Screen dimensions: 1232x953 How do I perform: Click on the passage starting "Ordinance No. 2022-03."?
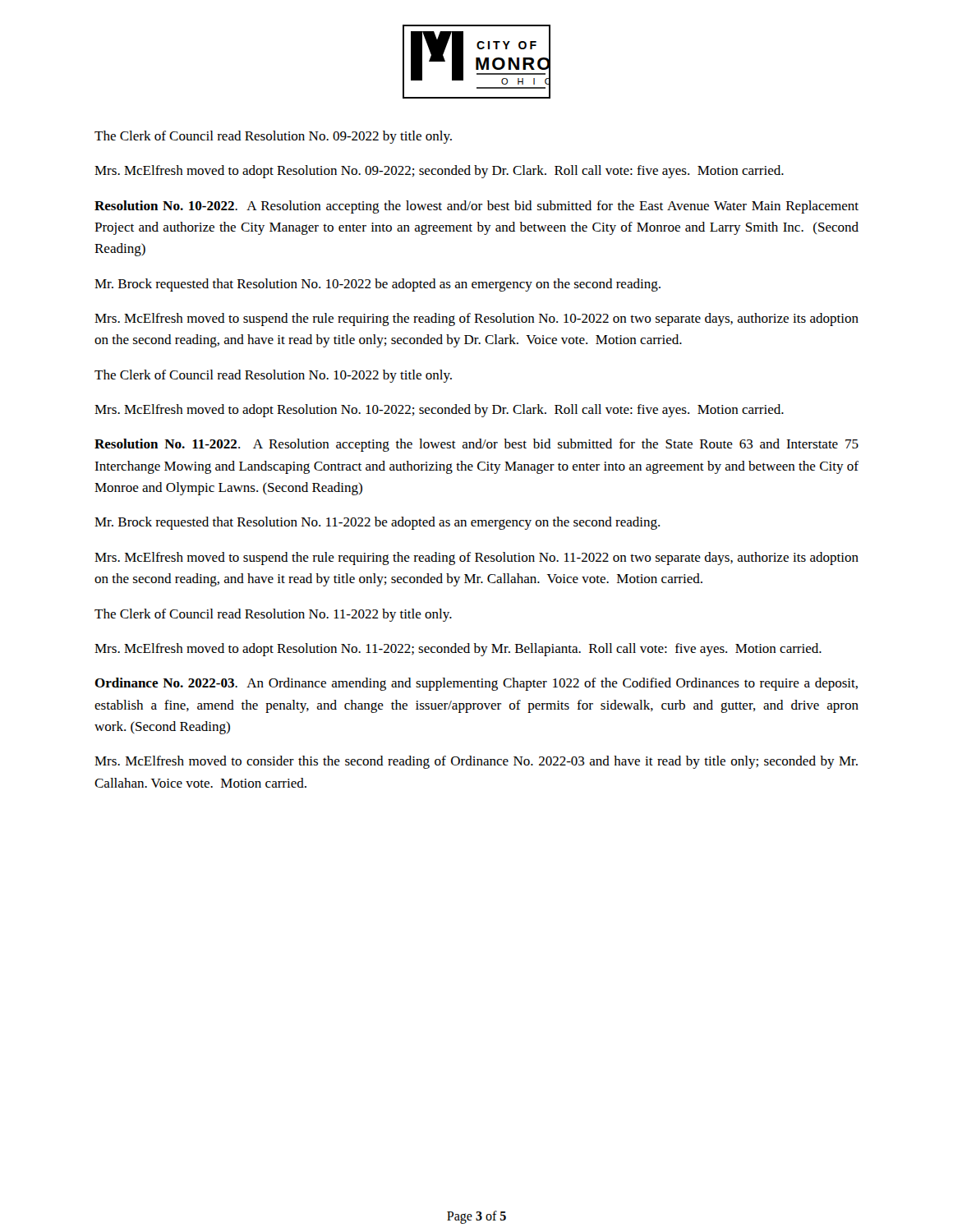[476, 705]
